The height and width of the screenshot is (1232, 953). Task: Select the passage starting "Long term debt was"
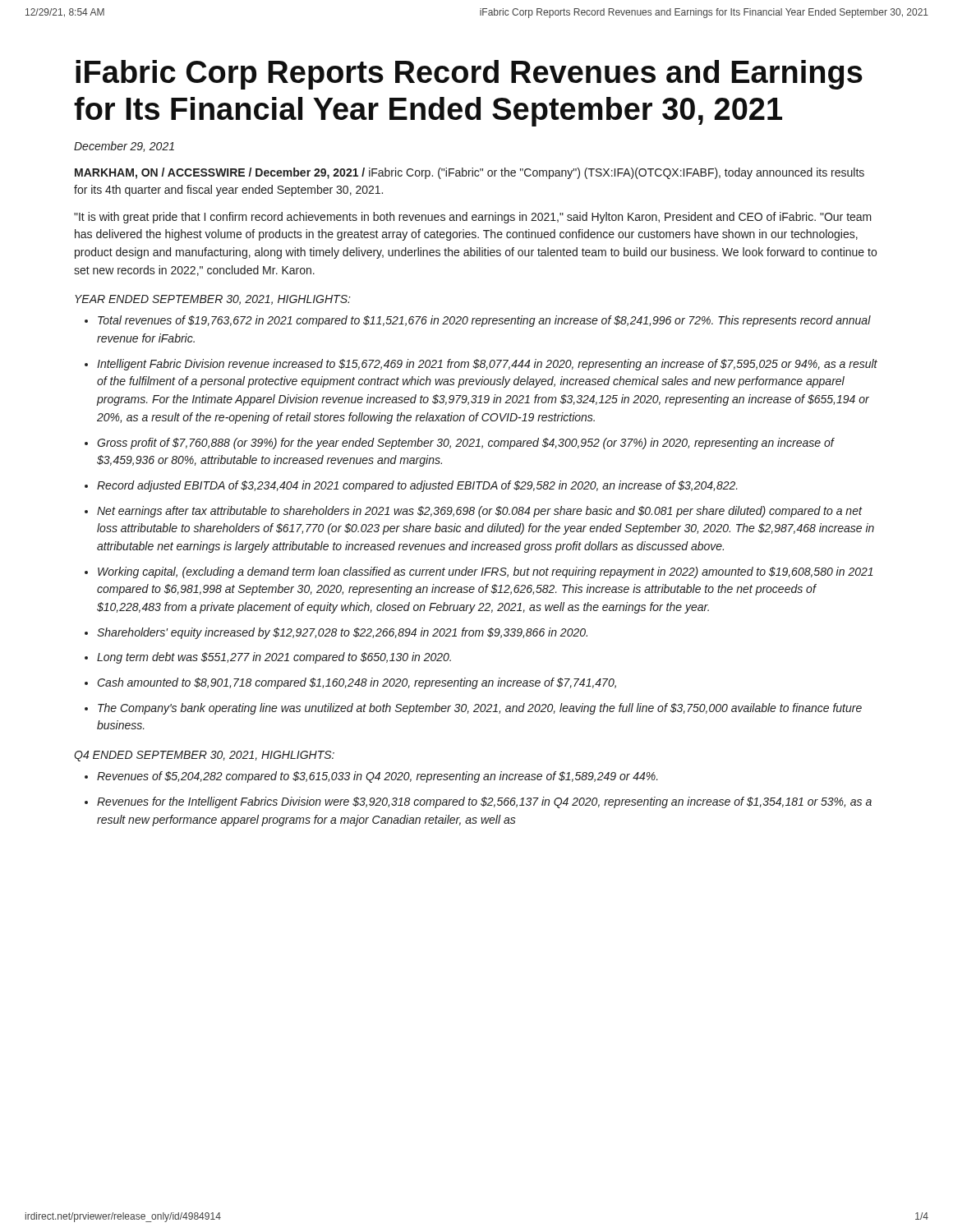pos(275,657)
